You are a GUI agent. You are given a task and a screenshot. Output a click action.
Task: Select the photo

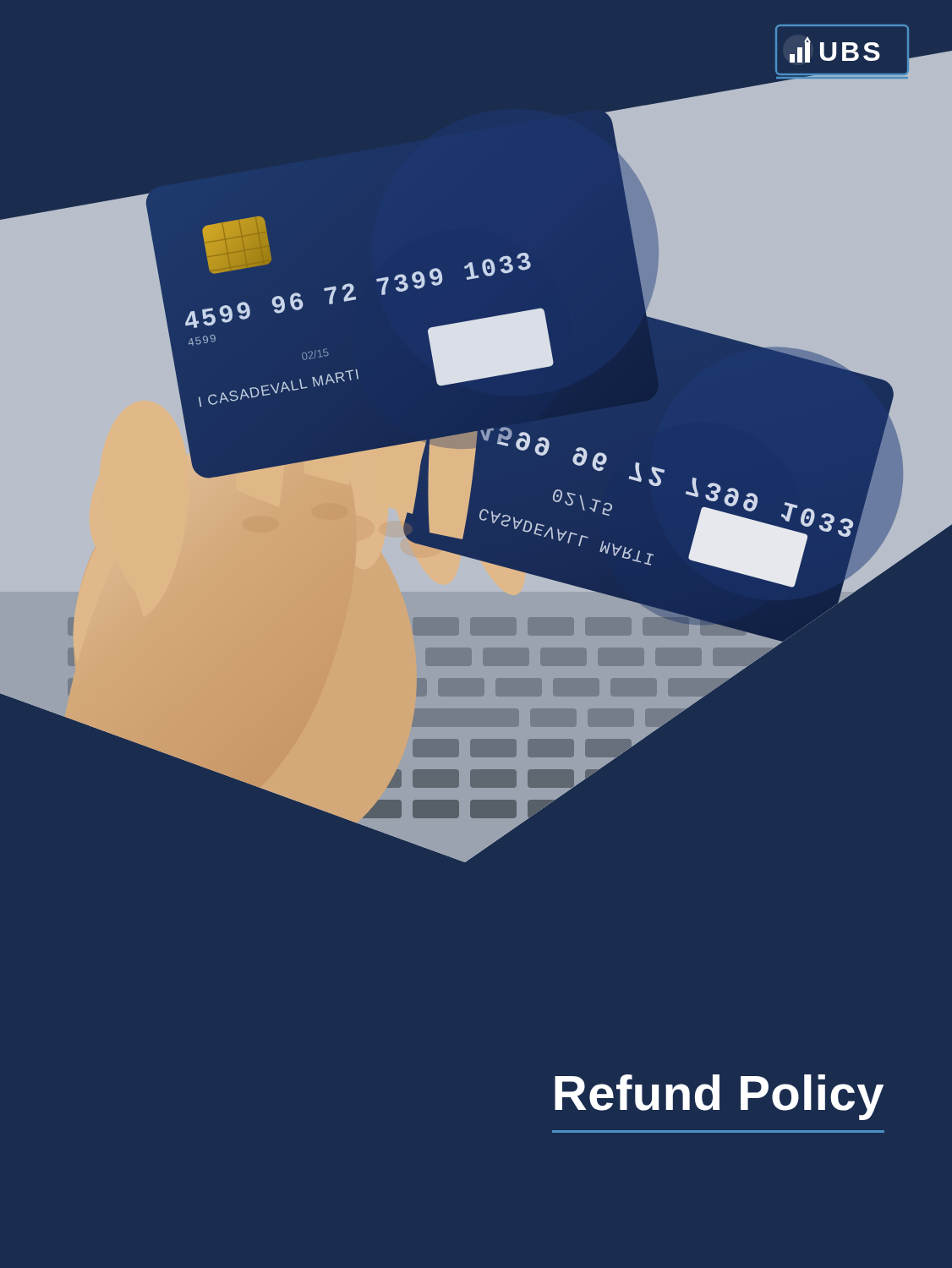476,431
